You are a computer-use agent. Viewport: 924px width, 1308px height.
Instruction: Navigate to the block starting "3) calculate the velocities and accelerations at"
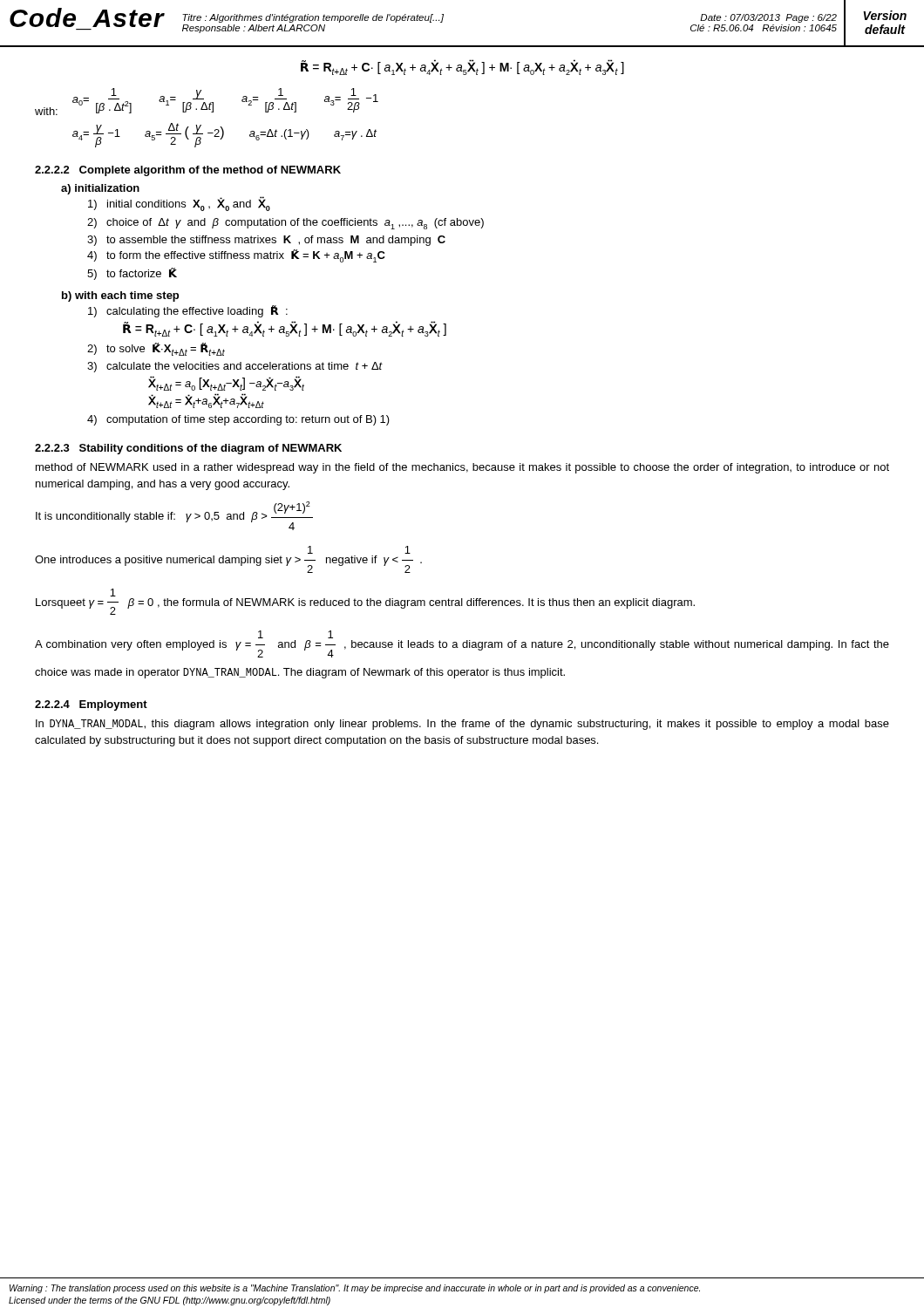point(235,366)
